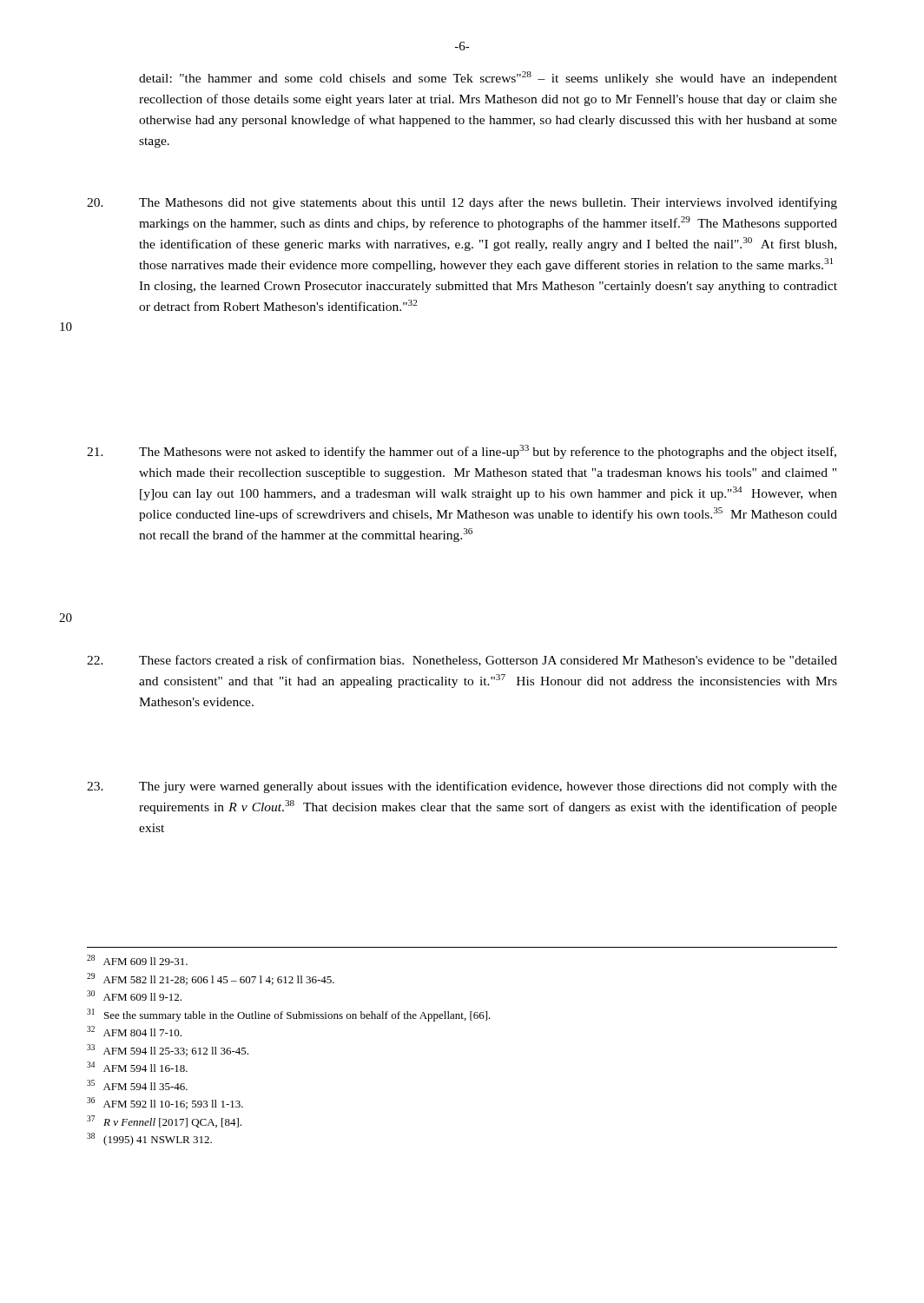Locate the text block that says "These factors created a"
The width and height of the screenshot is (924, 1303).
coord(488,681)
